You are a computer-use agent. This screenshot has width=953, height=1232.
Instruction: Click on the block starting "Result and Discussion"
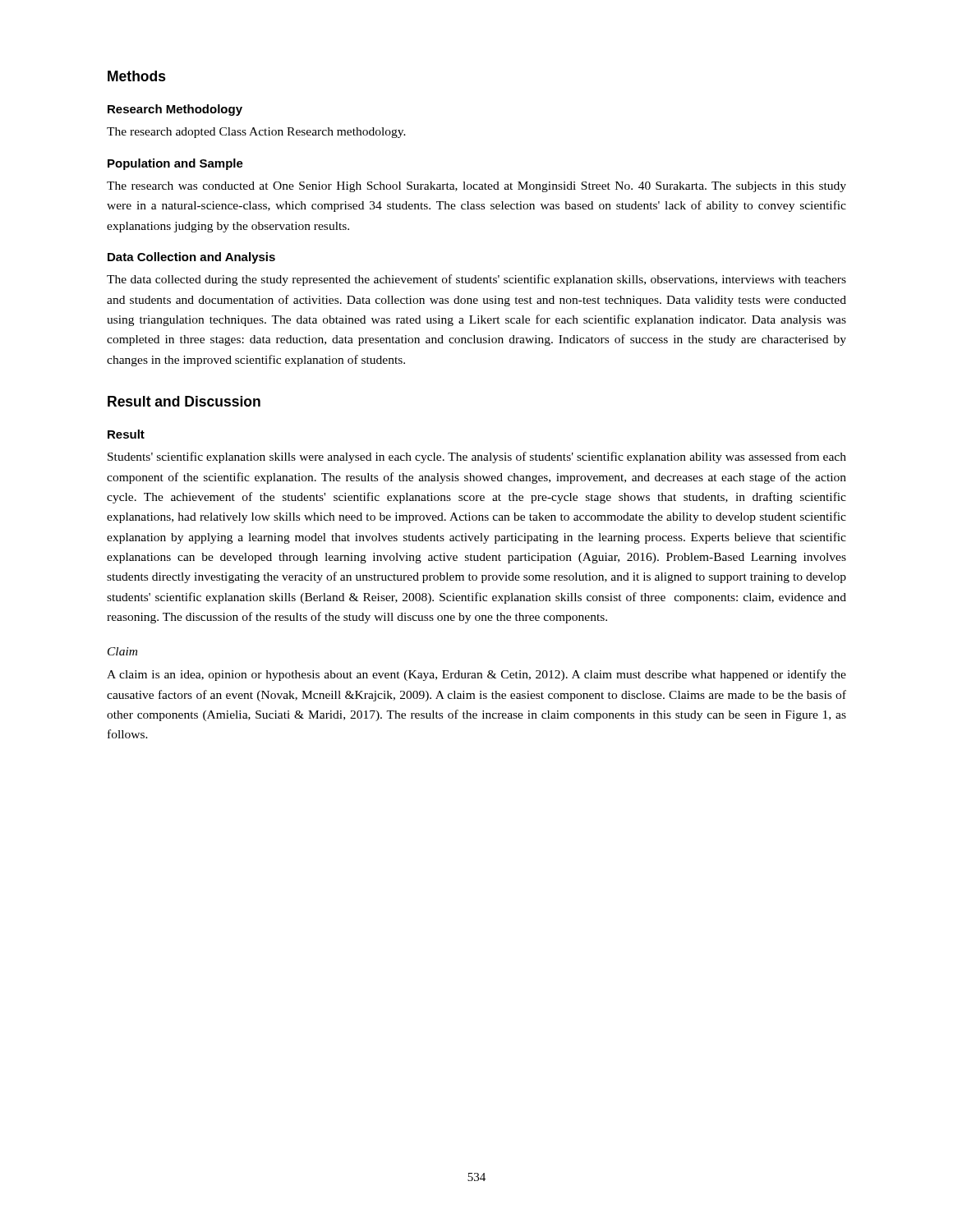(x=184, y=402)
